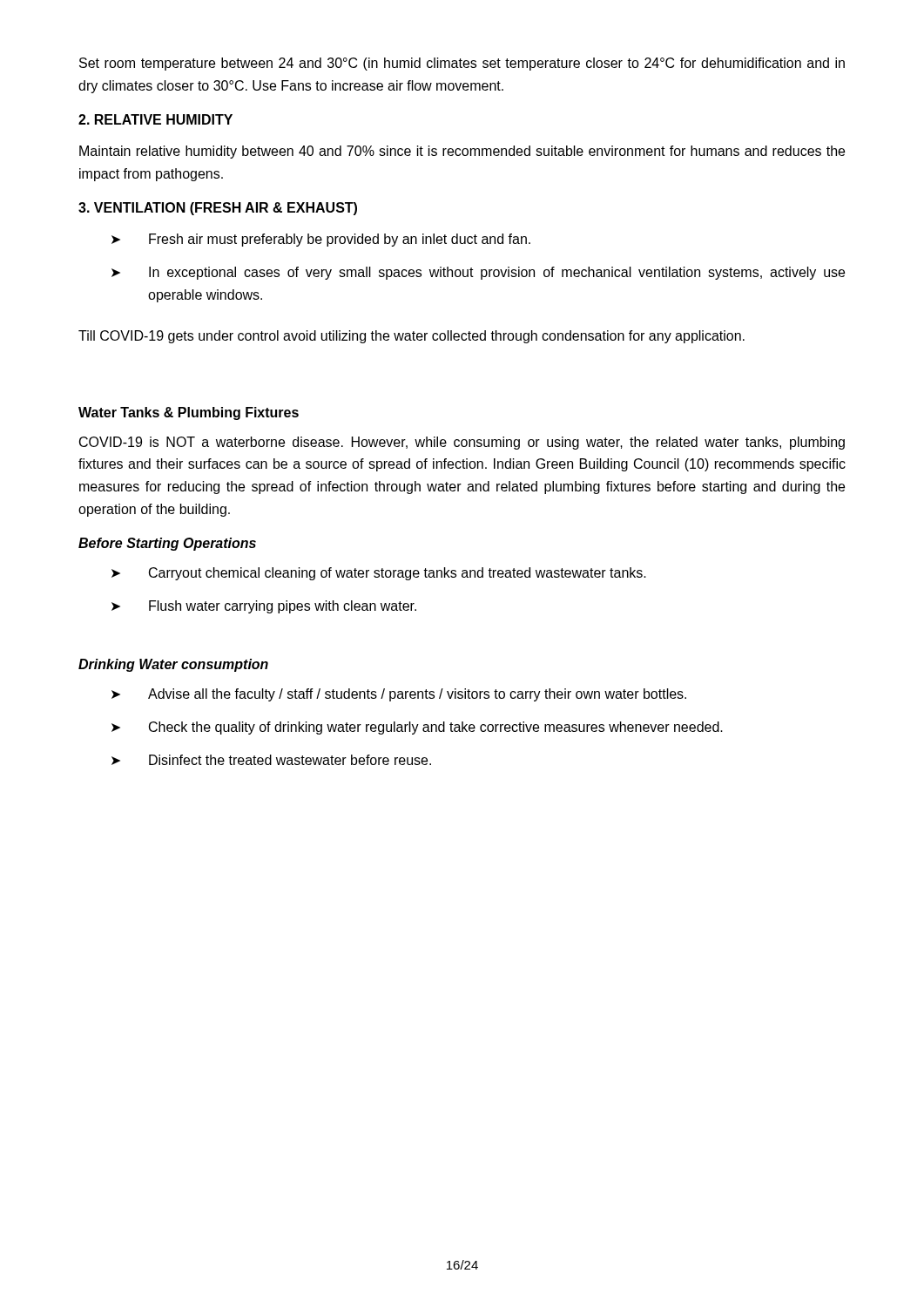This screenshot has height=1307, width=924.
Task: Find the text starting "COVID-19 is NOT a waterborne"
Action: (462, 475)
